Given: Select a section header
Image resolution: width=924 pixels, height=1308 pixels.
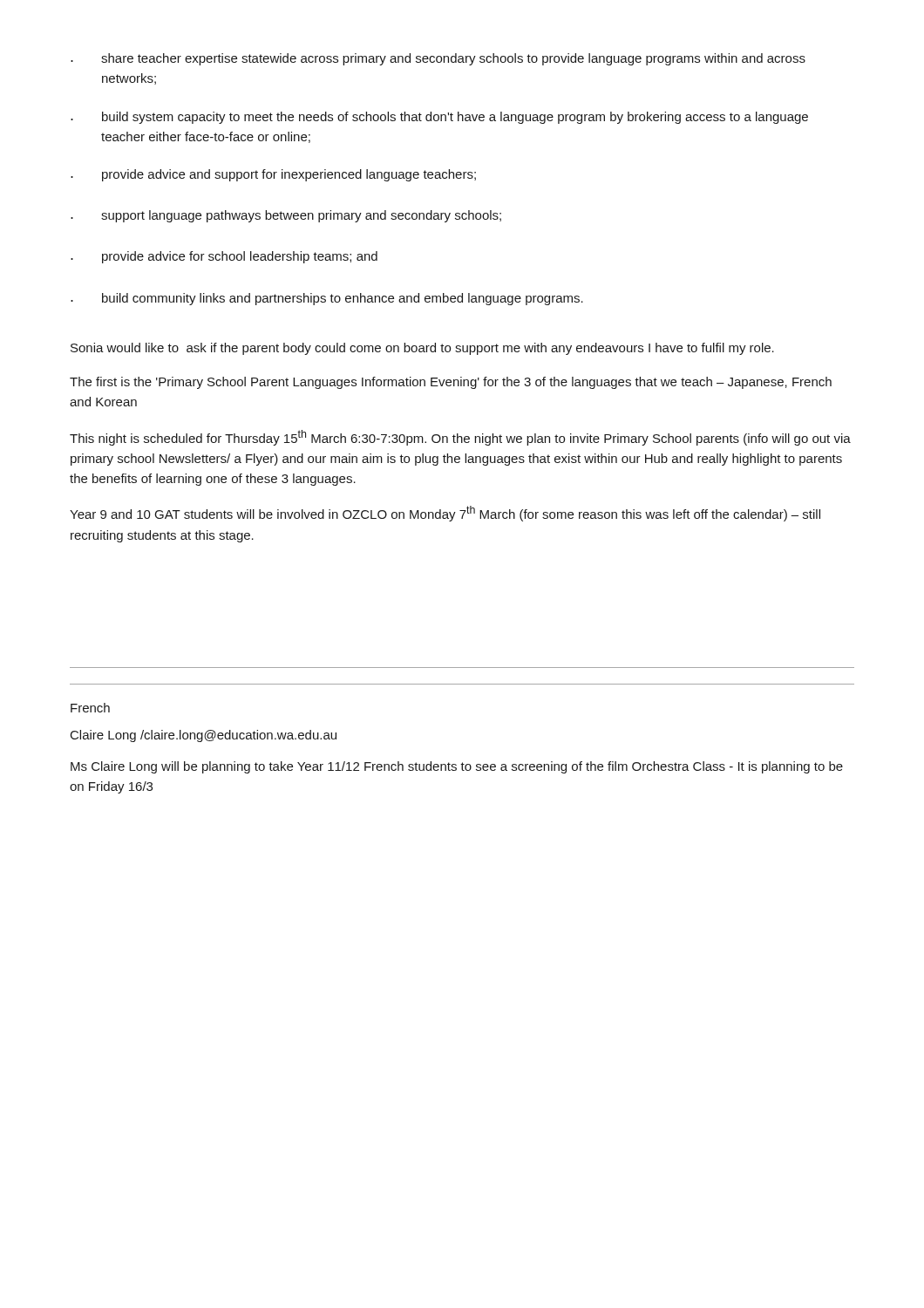Looking at the screenshot, I should click(x=90, y=707).
